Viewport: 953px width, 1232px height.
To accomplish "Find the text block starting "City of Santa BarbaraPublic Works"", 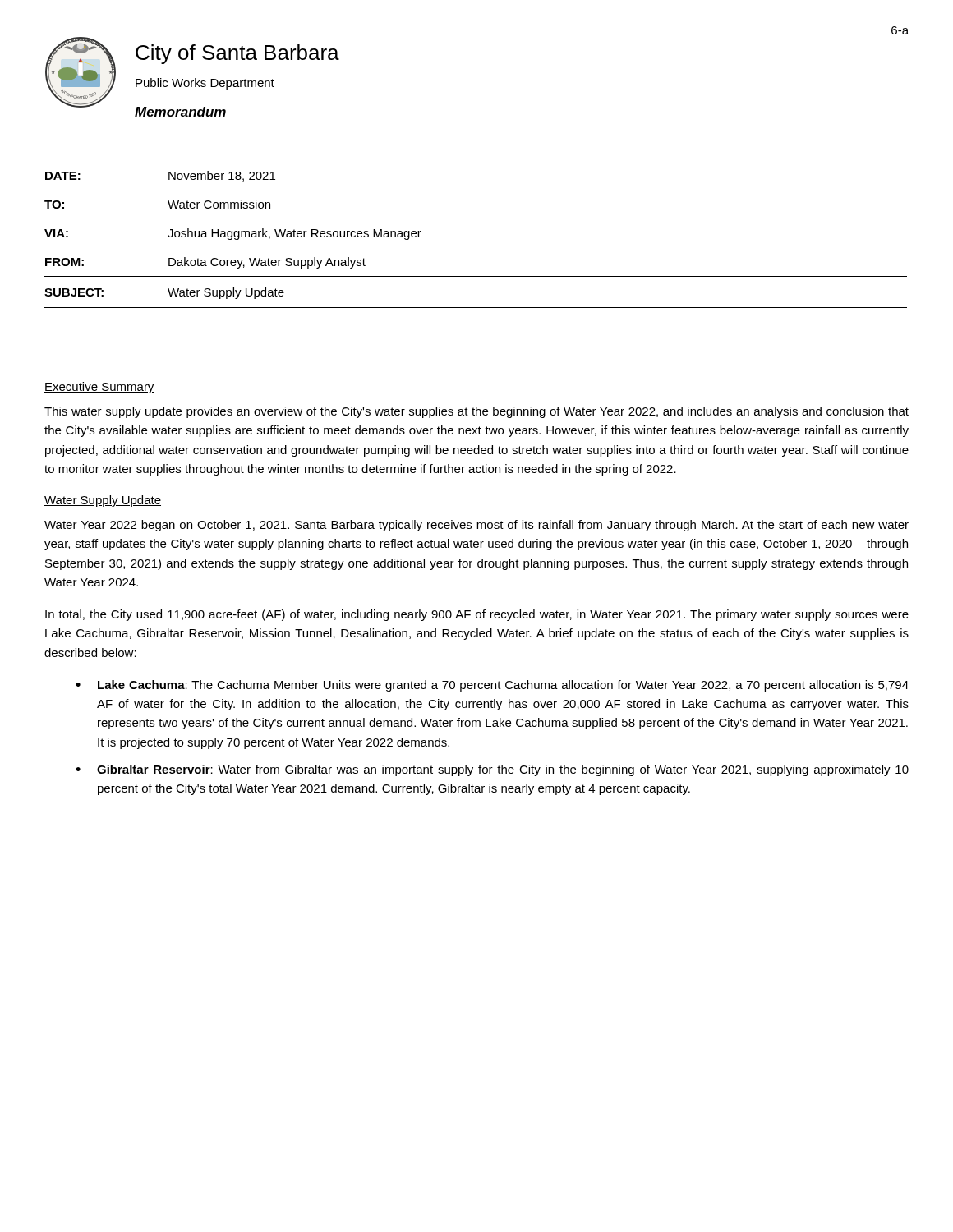I will point(237,65).
